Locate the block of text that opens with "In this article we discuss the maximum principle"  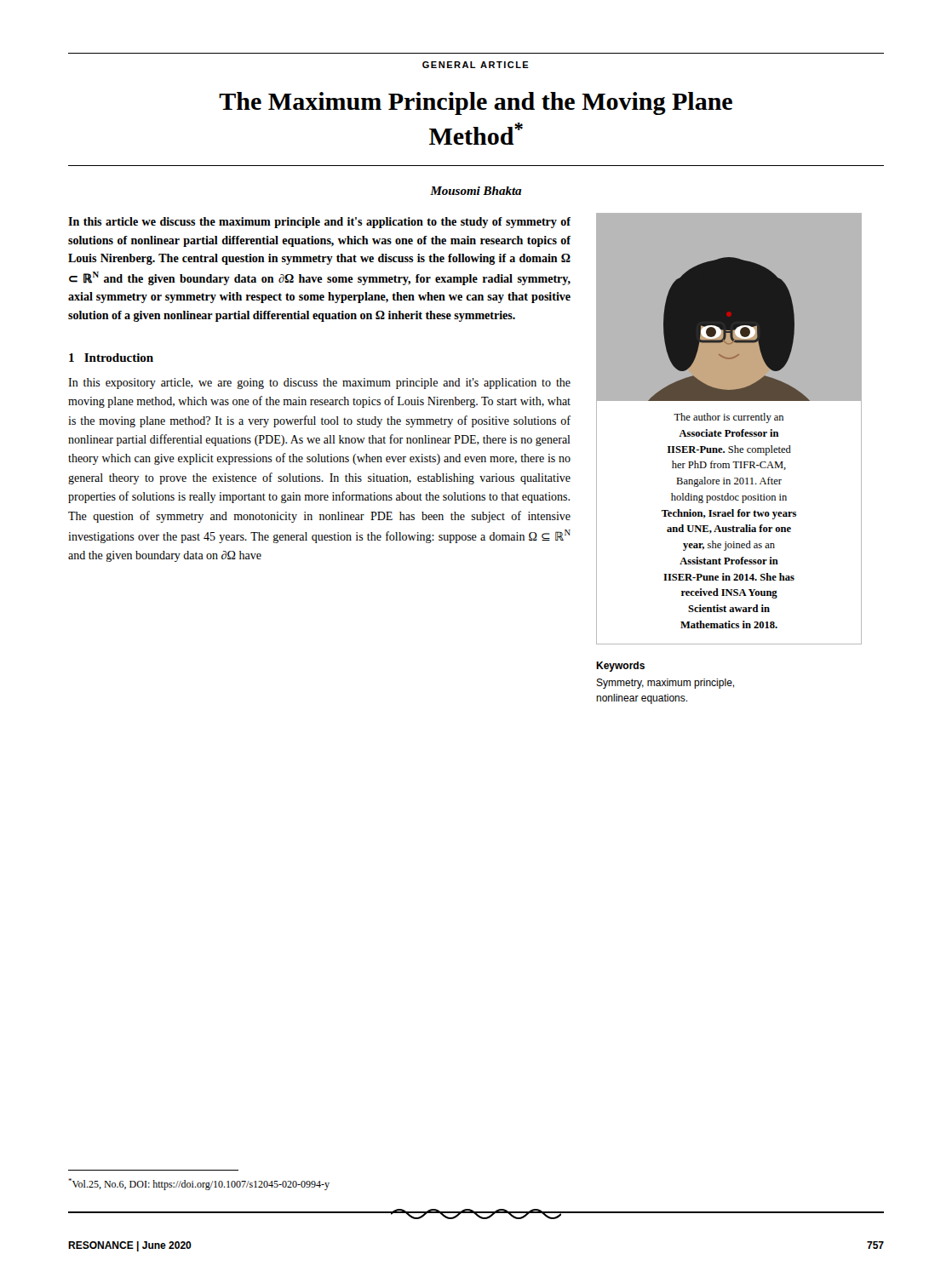[319, 269]
